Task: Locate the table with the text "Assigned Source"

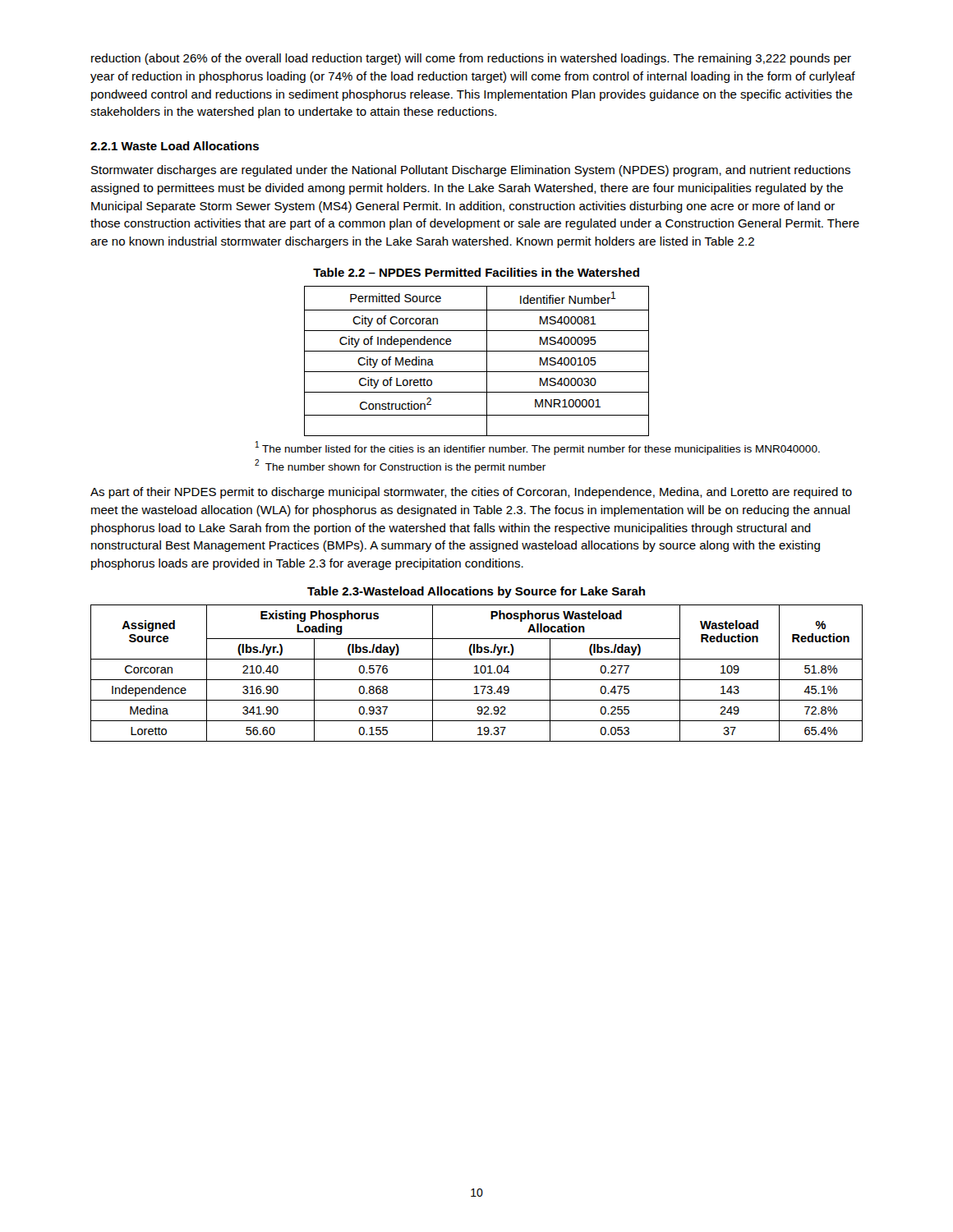Action: point(476,673)
